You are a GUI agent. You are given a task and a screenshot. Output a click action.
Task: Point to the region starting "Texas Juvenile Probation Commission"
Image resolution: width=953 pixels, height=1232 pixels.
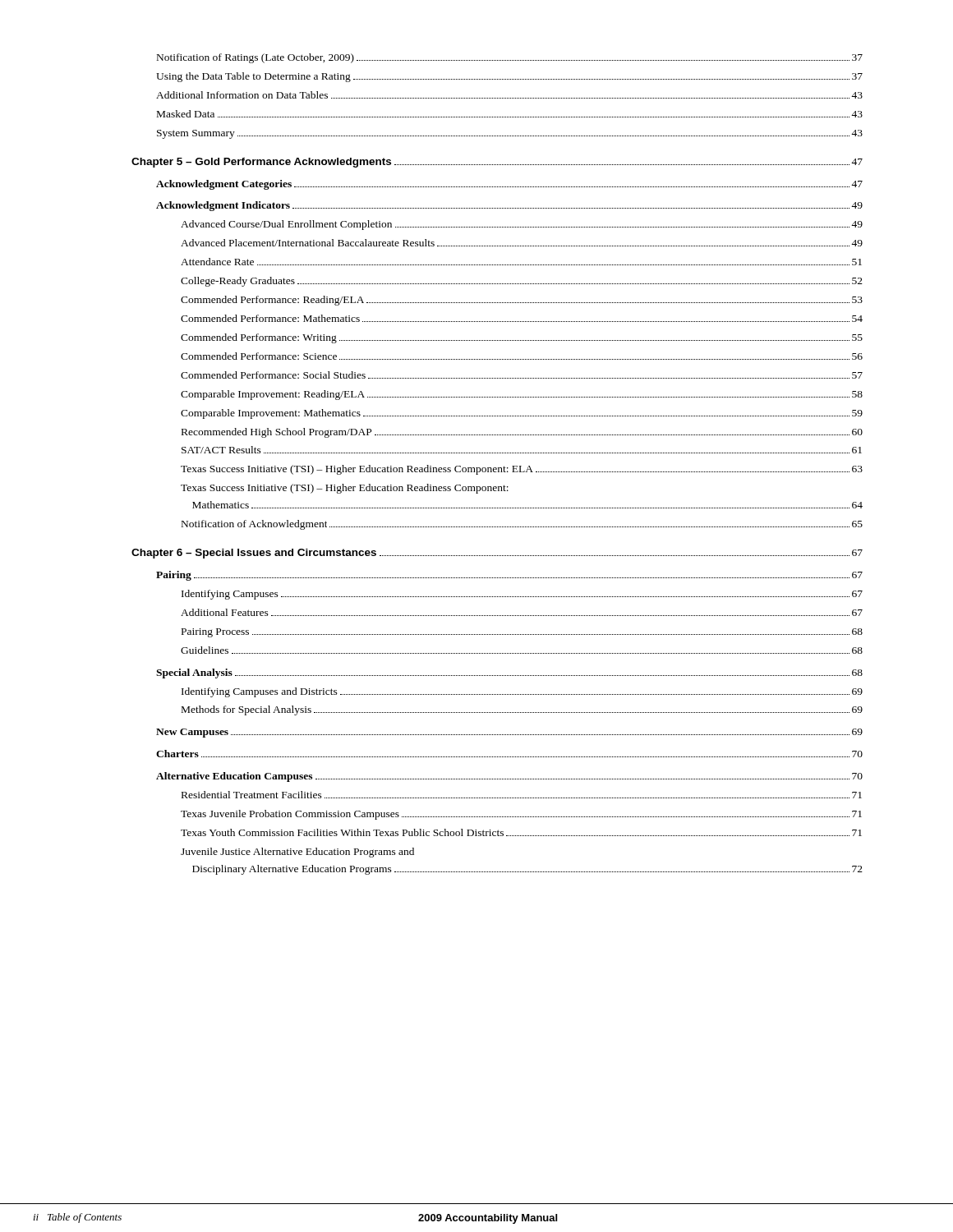[x=522, y=814]
